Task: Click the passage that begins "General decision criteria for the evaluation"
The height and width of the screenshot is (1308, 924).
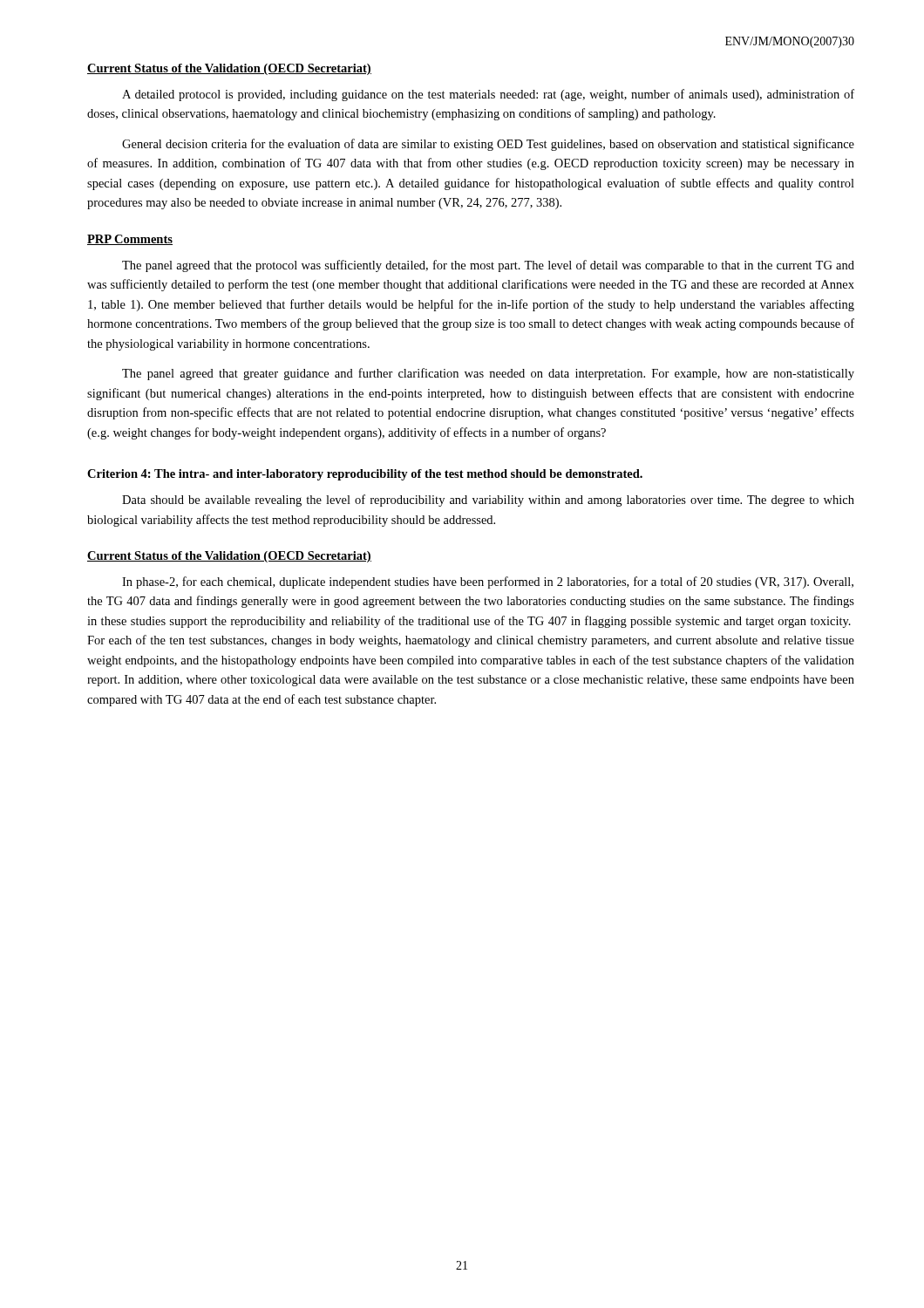Action: [471, 173]
